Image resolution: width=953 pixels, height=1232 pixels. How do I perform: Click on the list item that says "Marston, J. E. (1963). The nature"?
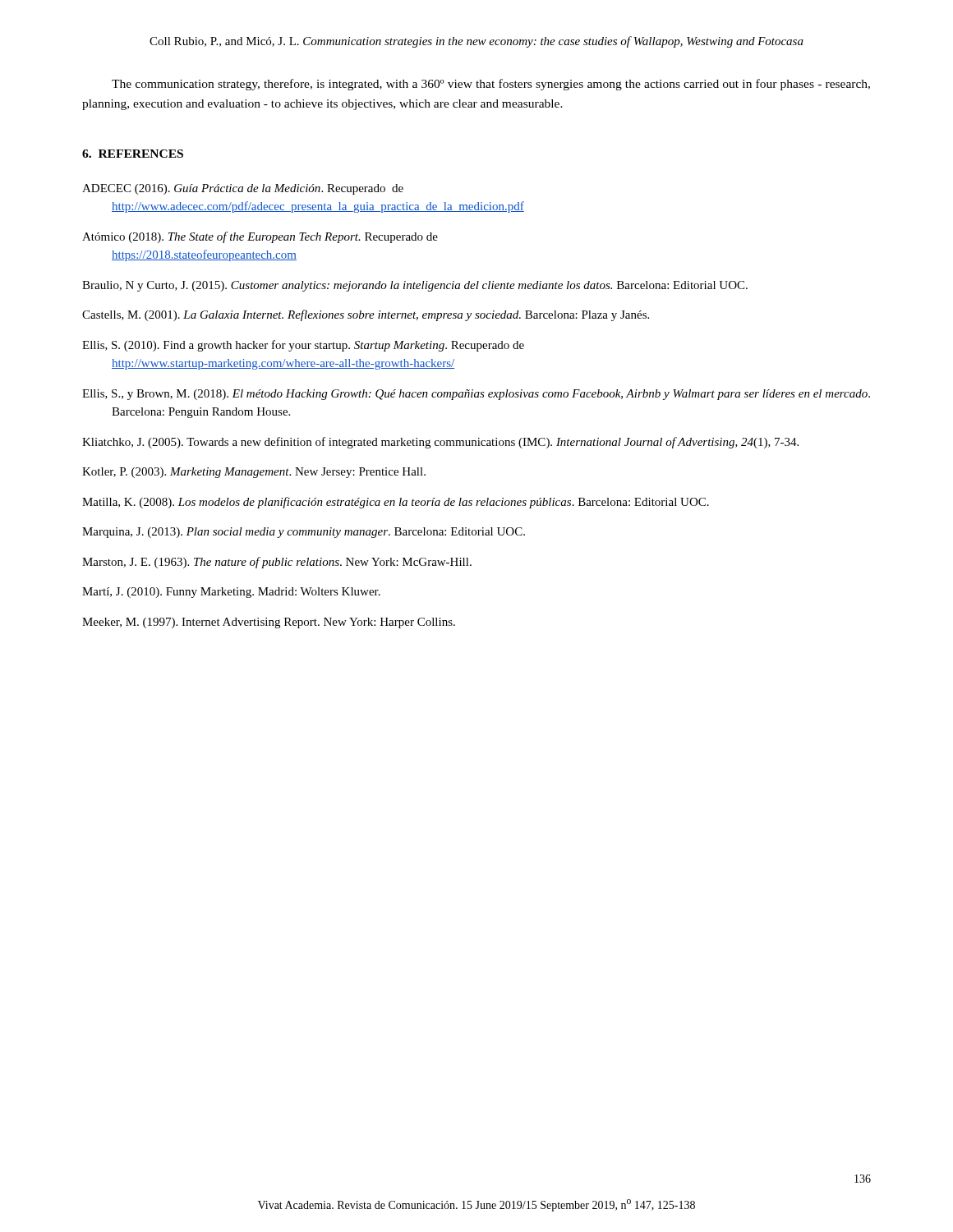[277, 562]
